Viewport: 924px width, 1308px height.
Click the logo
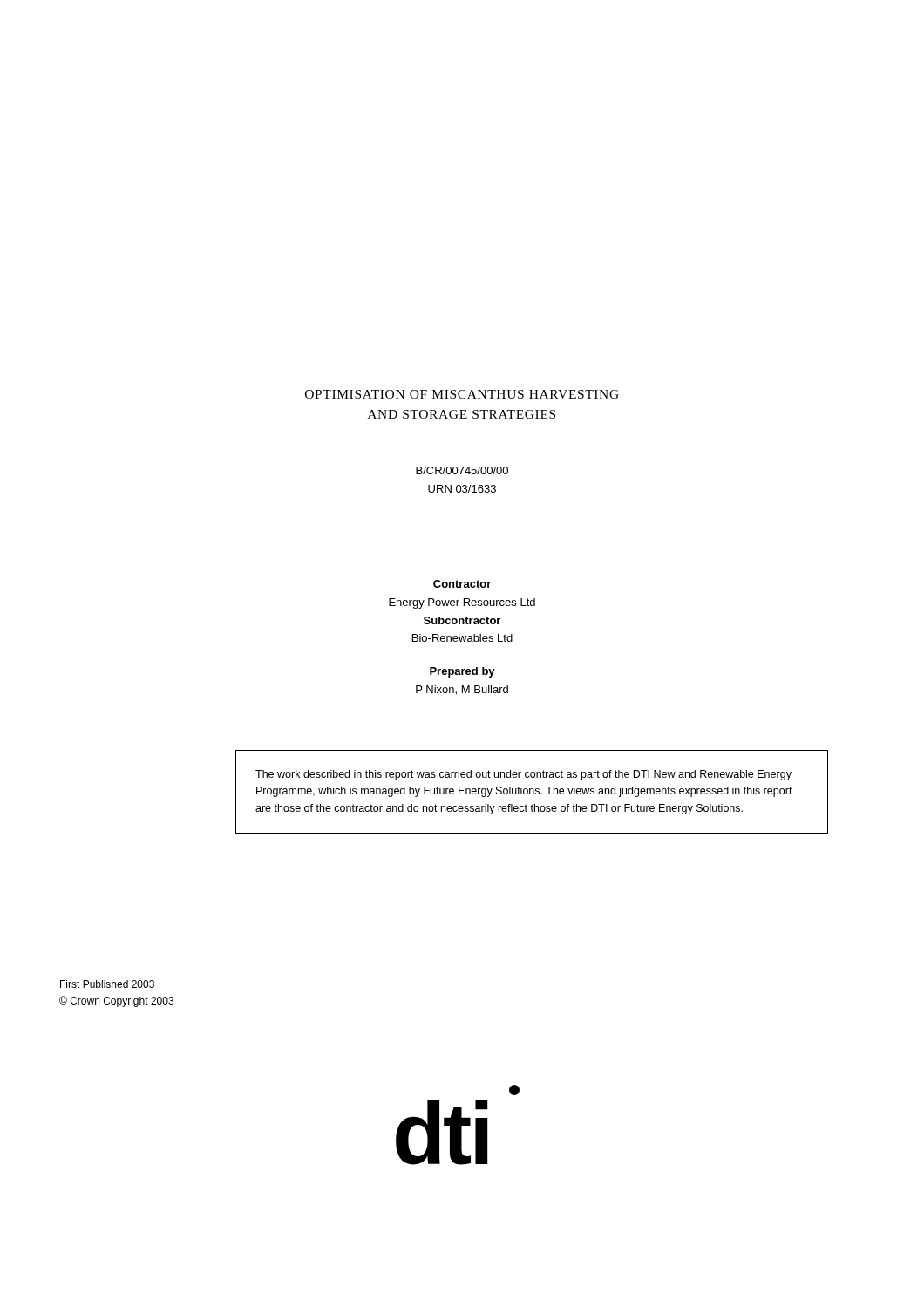point(462,1131)
